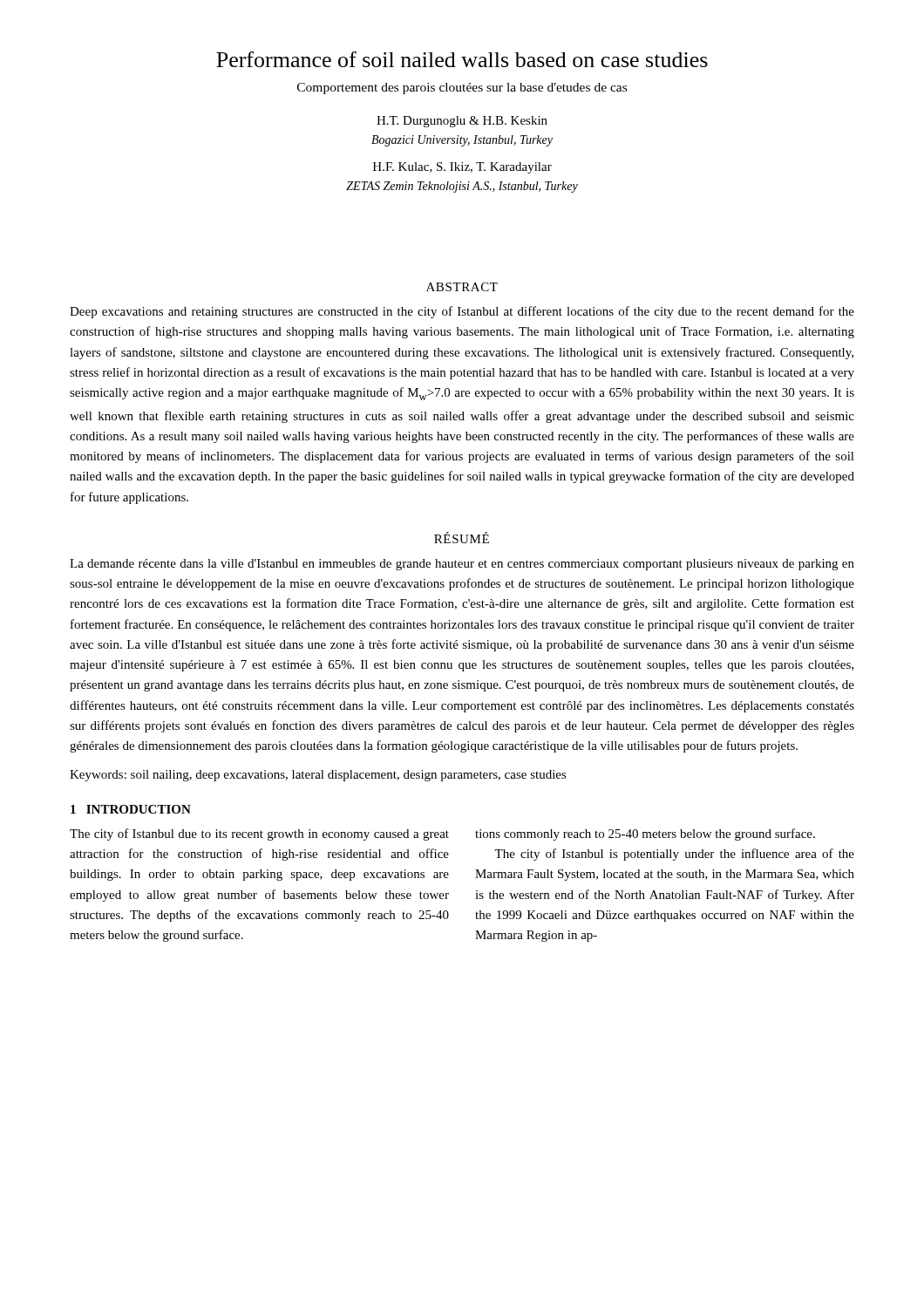The width and height of the screenshot is (924, 1308).
Task: Locate the text block starting "Deep excavations and retaining structures are"
Action: click(x=462, y=404)
